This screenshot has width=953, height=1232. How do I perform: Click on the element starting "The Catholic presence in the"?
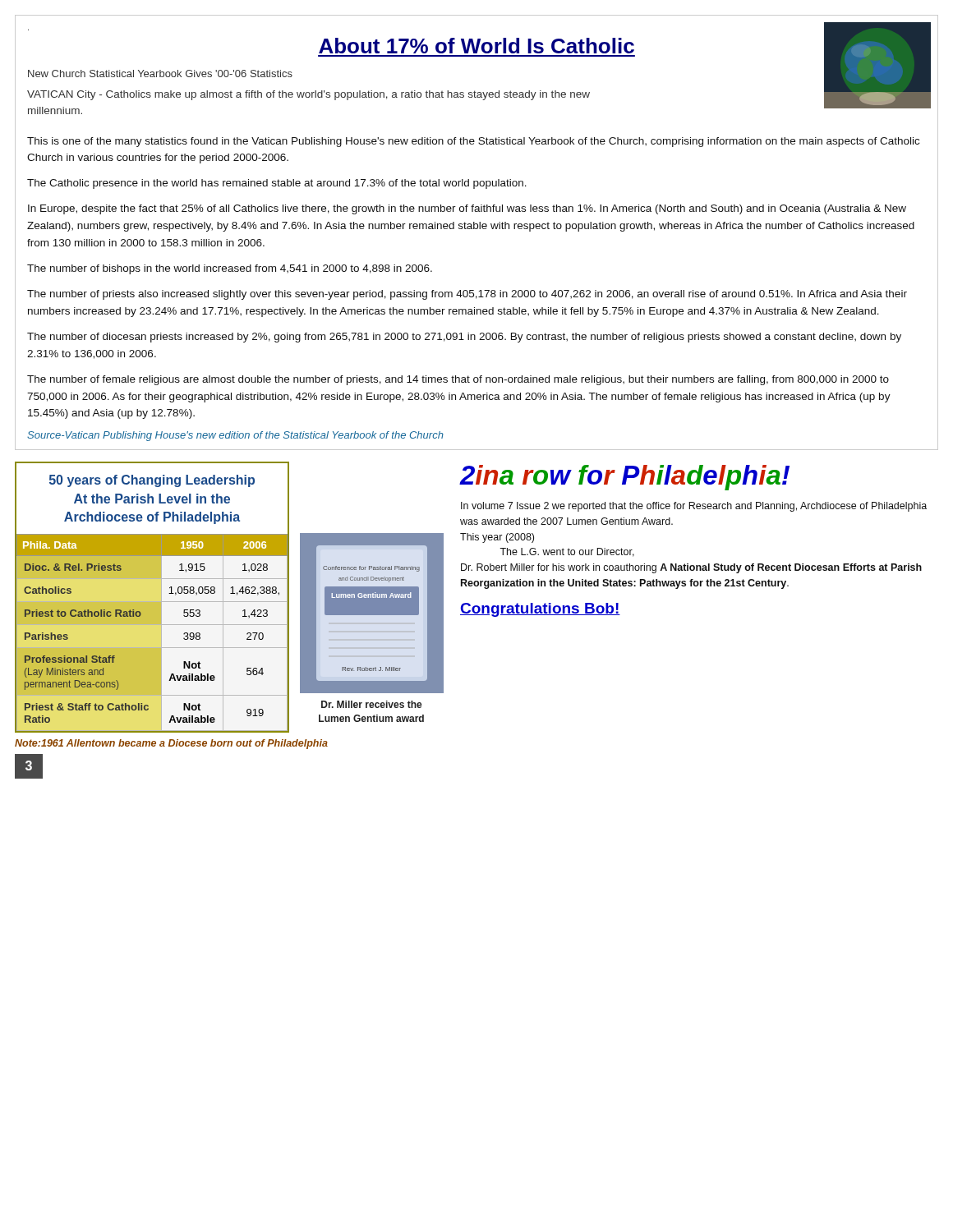tap(277, 183)
